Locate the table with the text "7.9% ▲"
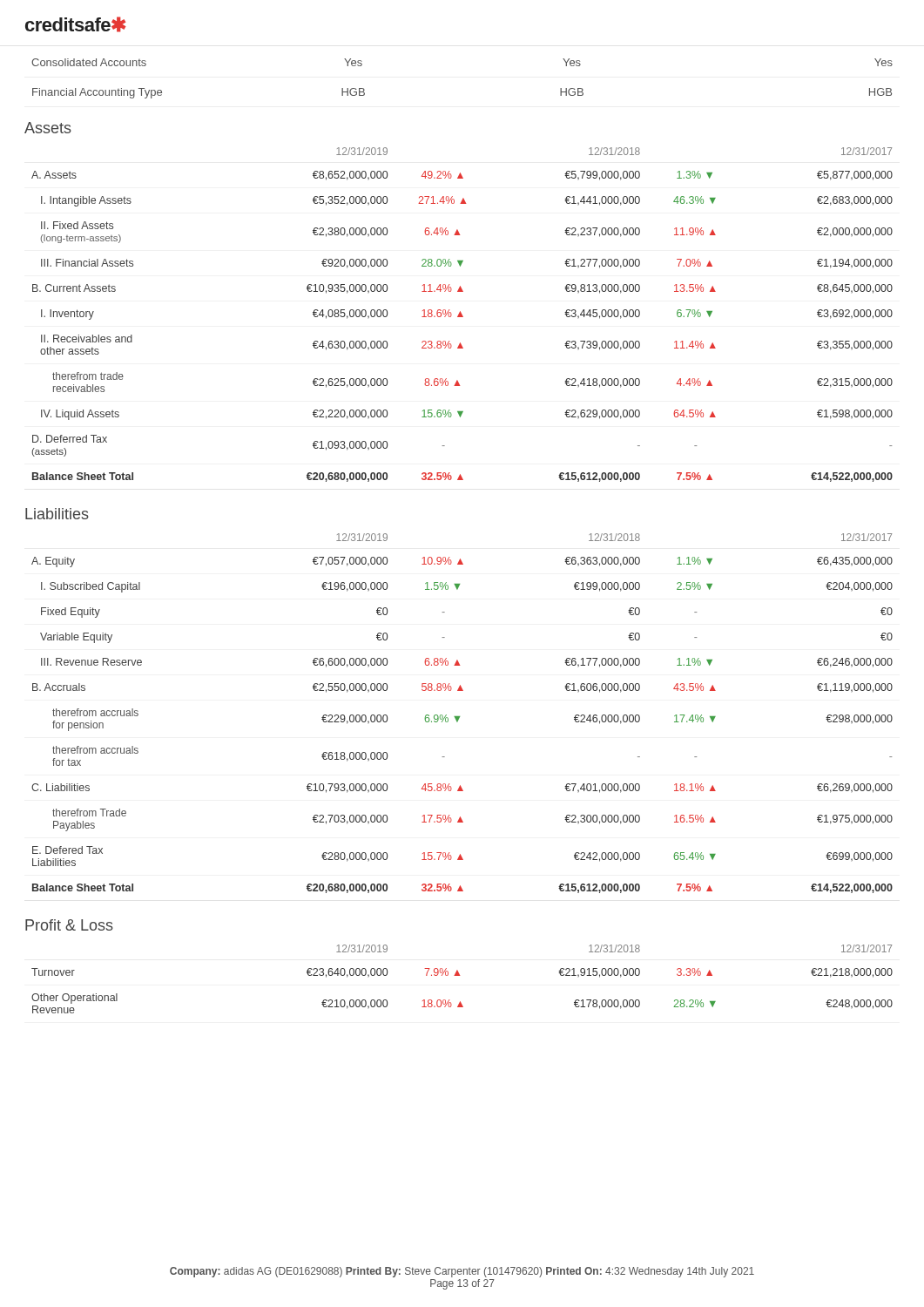Image resolution: width=924 pixels, height=1307 pixels. [462, 981]
